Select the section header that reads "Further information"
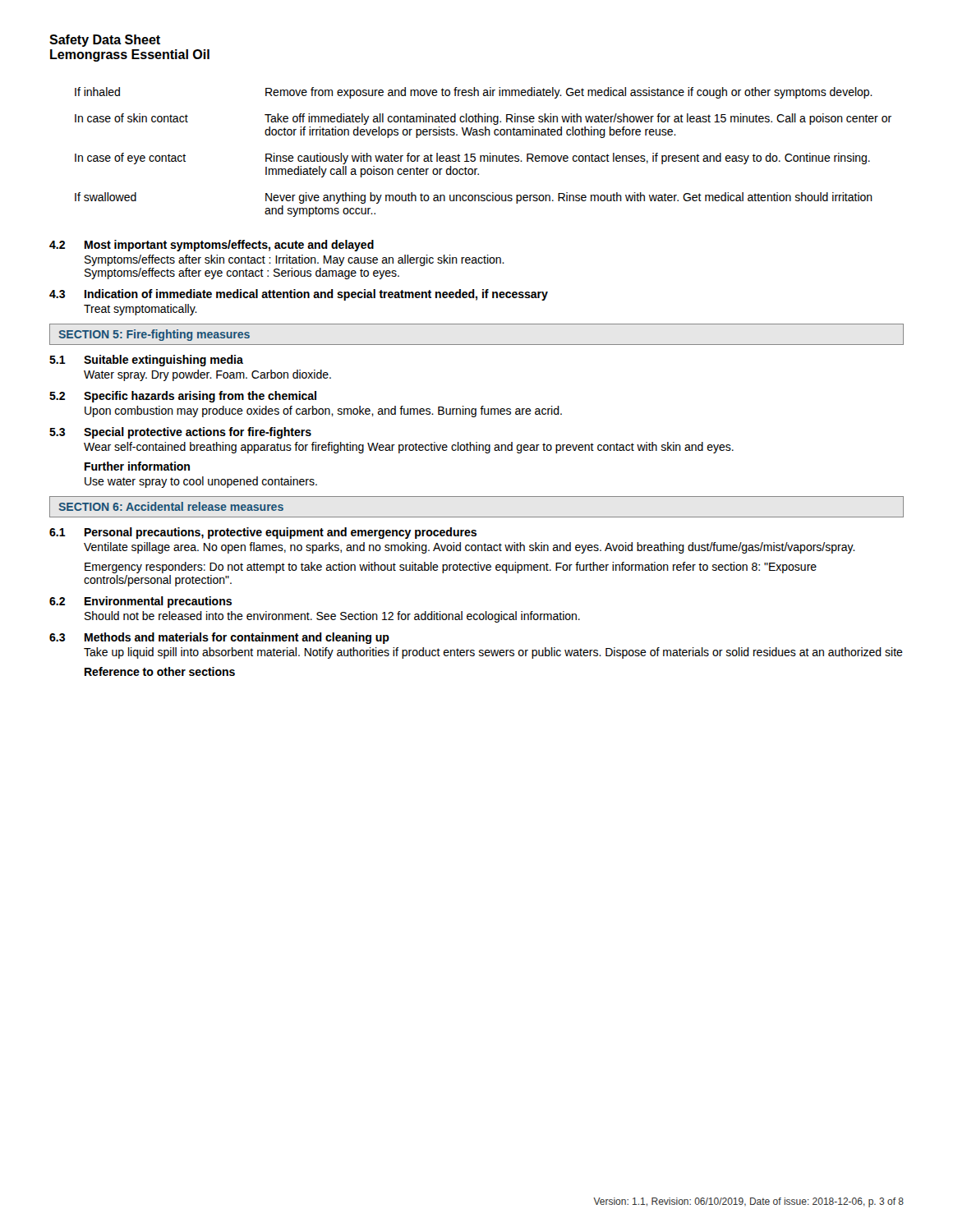The image size is (953, 1232). [137, 466]
